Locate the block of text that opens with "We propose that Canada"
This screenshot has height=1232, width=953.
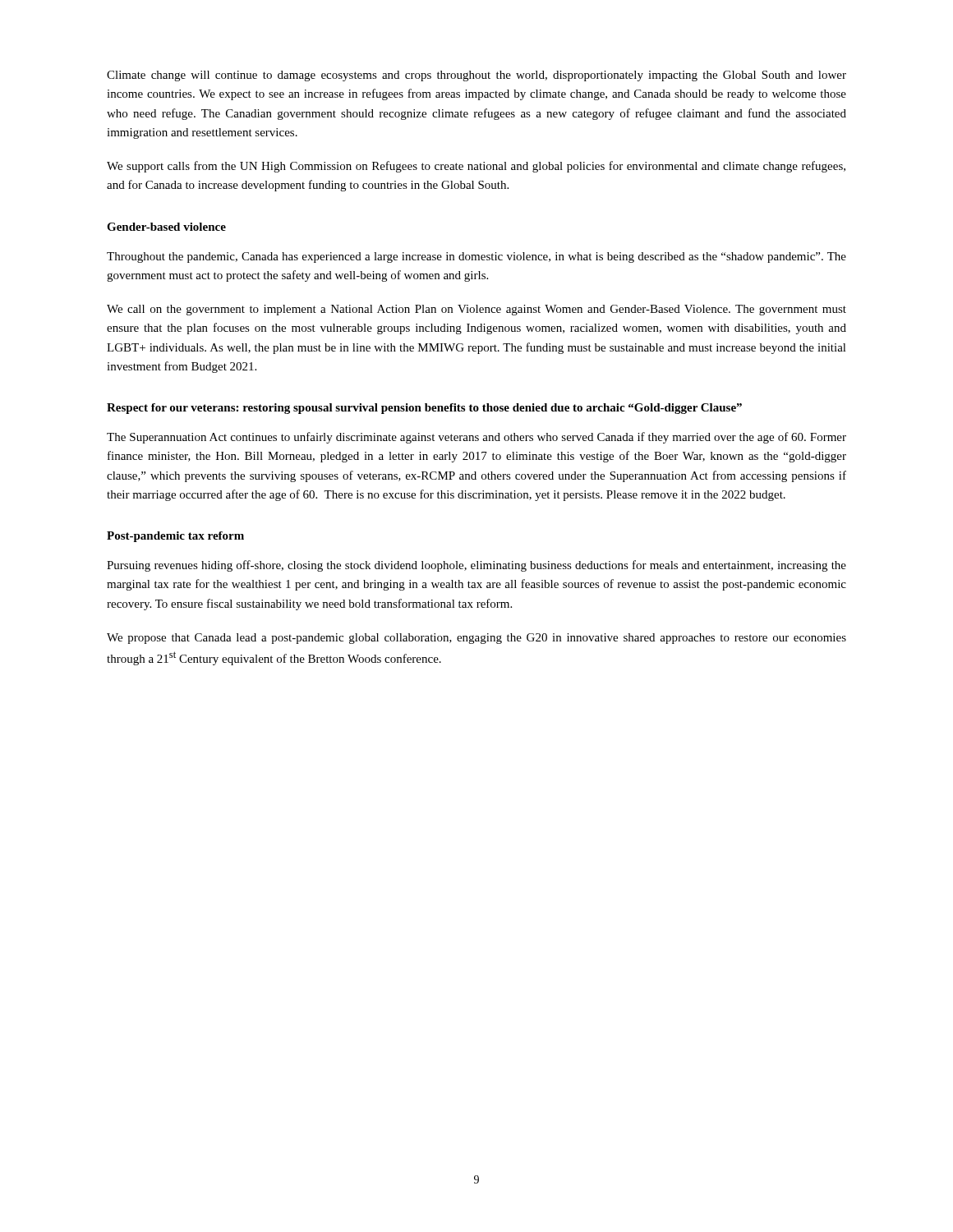pyautogui.click(x=476, y=648)
